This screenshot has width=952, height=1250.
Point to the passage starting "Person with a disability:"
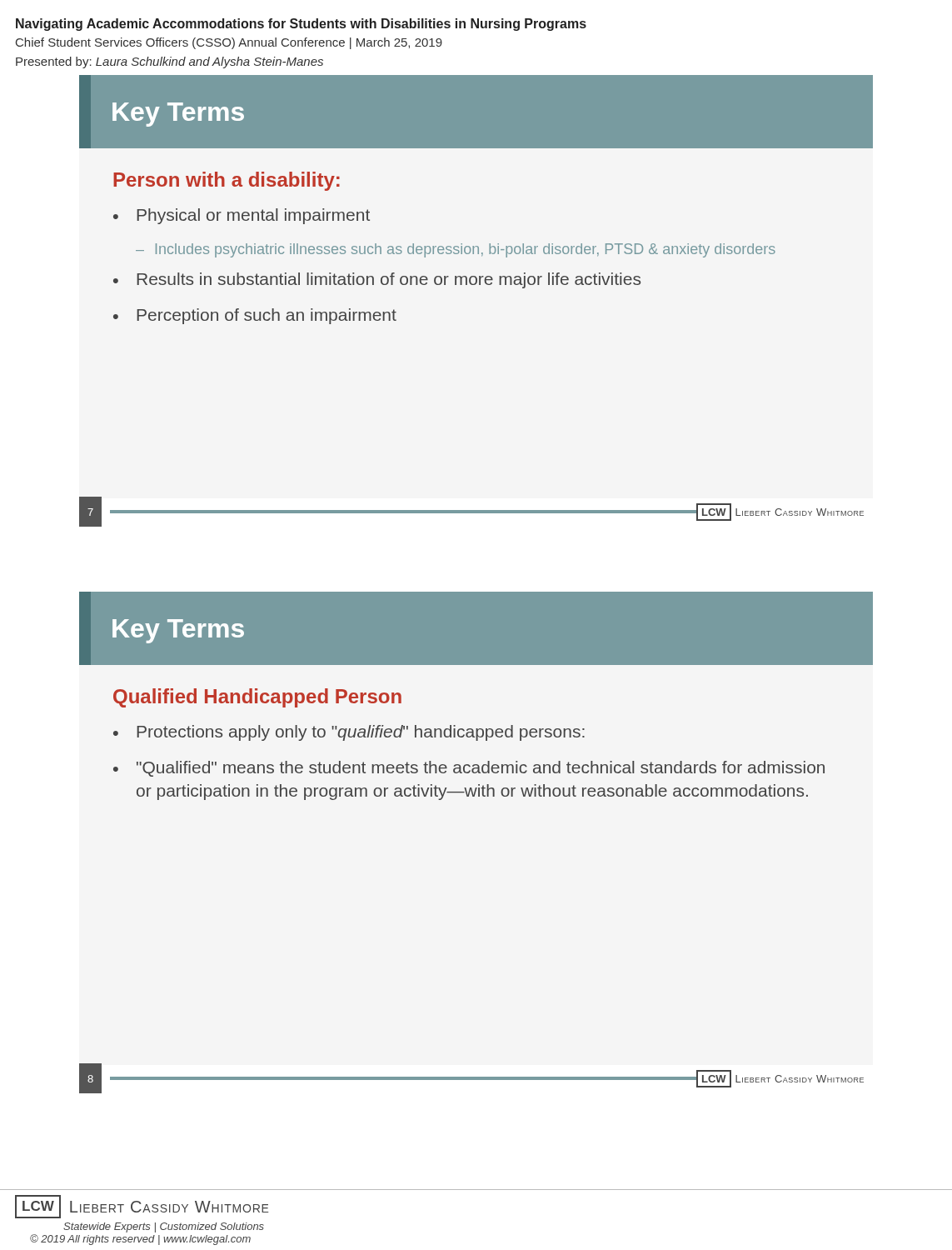(227, 180)
